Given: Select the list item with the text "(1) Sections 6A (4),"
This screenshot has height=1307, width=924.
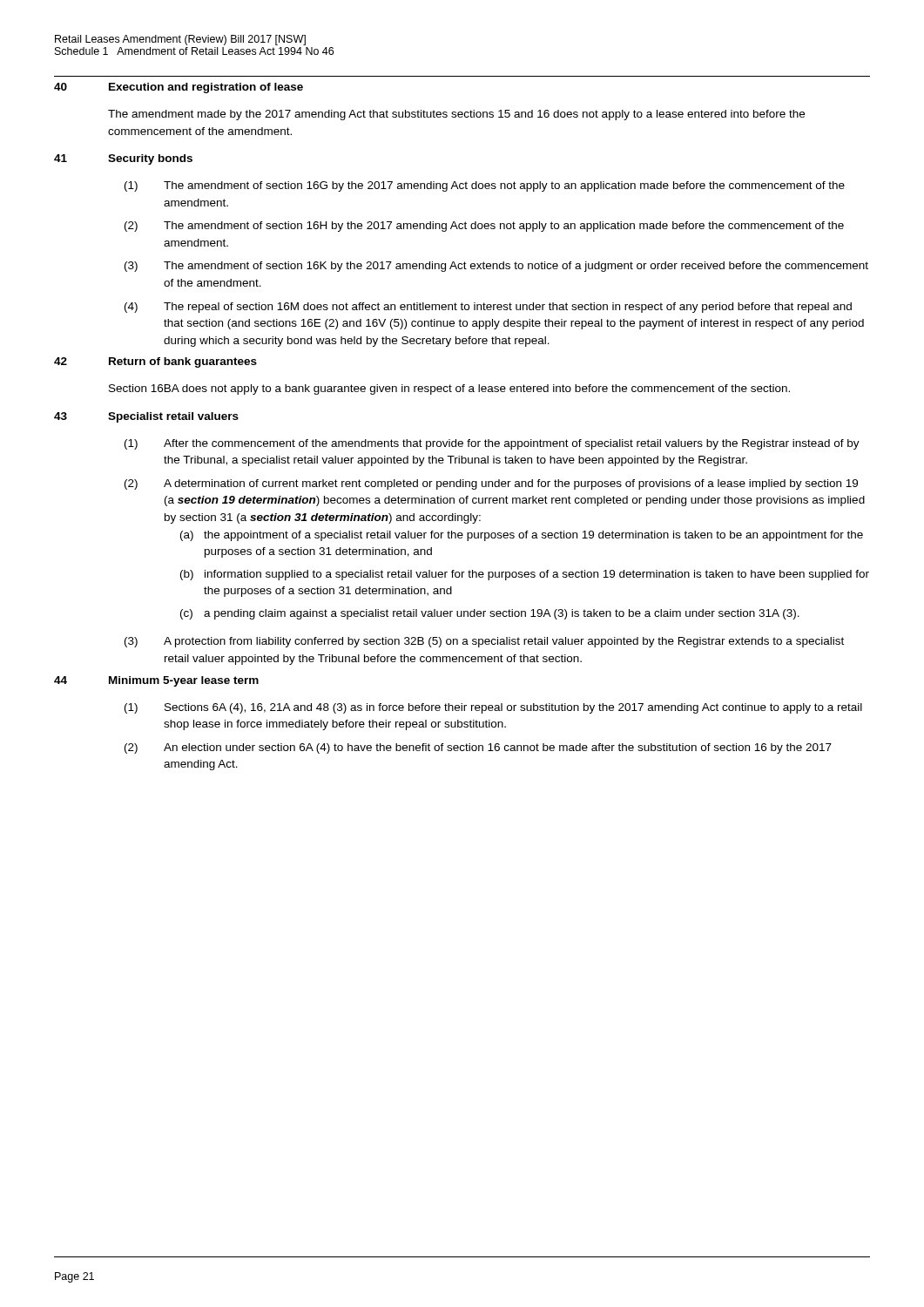Looking at the screenshot, I should coord(489,715).
